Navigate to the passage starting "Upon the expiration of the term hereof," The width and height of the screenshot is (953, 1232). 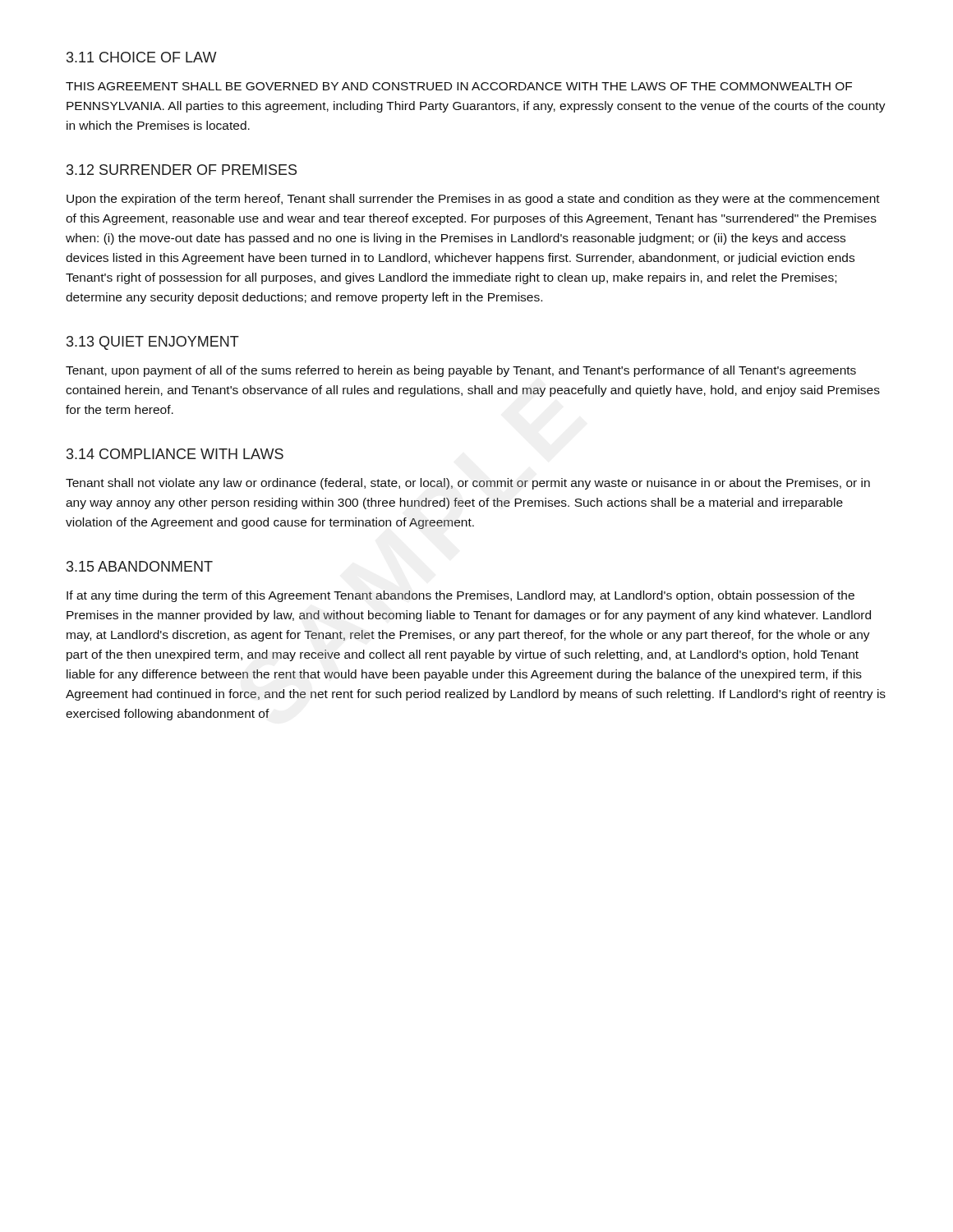[x=473, y=248]
